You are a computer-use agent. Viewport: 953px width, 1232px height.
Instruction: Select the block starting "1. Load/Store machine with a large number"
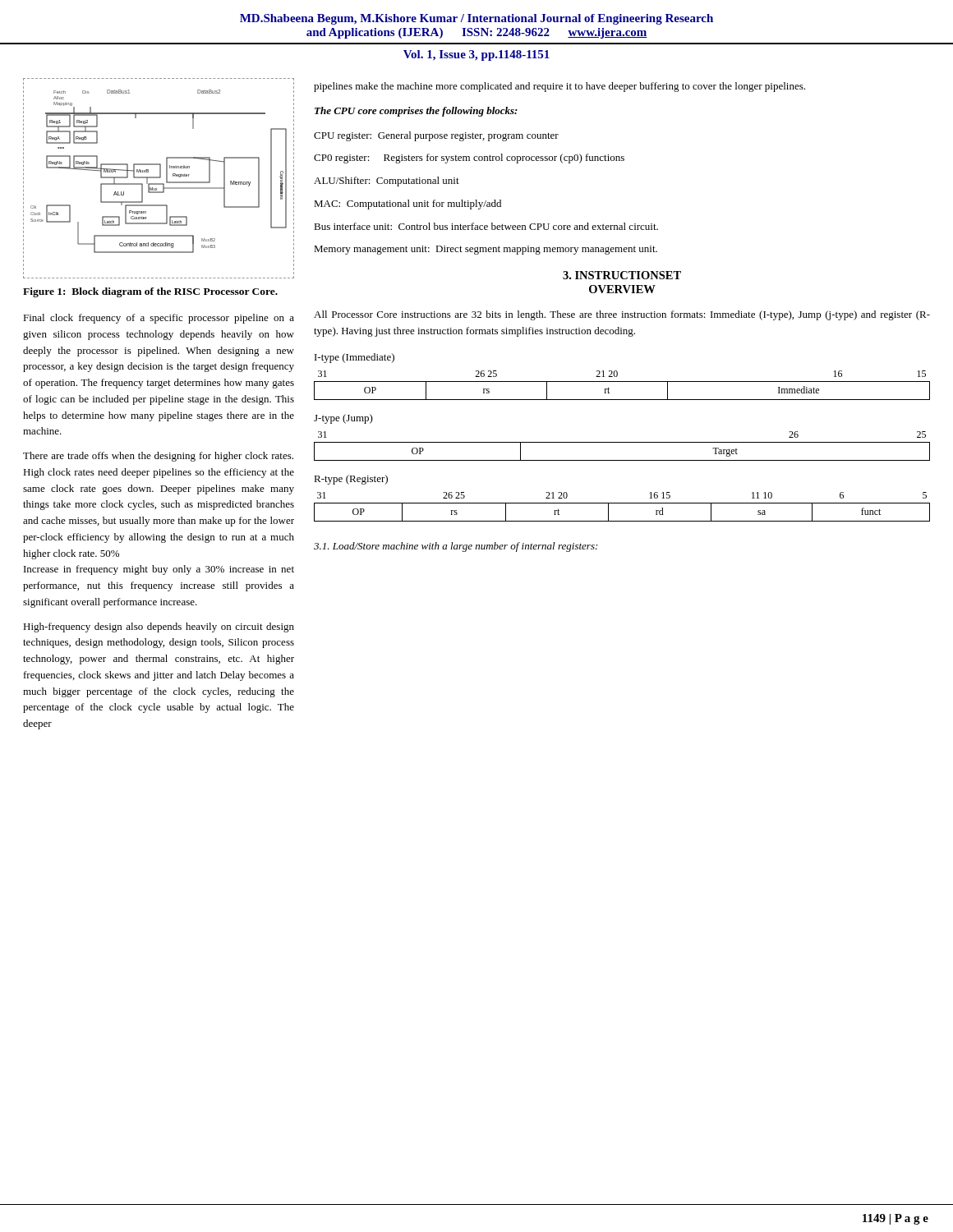point(456,545)
